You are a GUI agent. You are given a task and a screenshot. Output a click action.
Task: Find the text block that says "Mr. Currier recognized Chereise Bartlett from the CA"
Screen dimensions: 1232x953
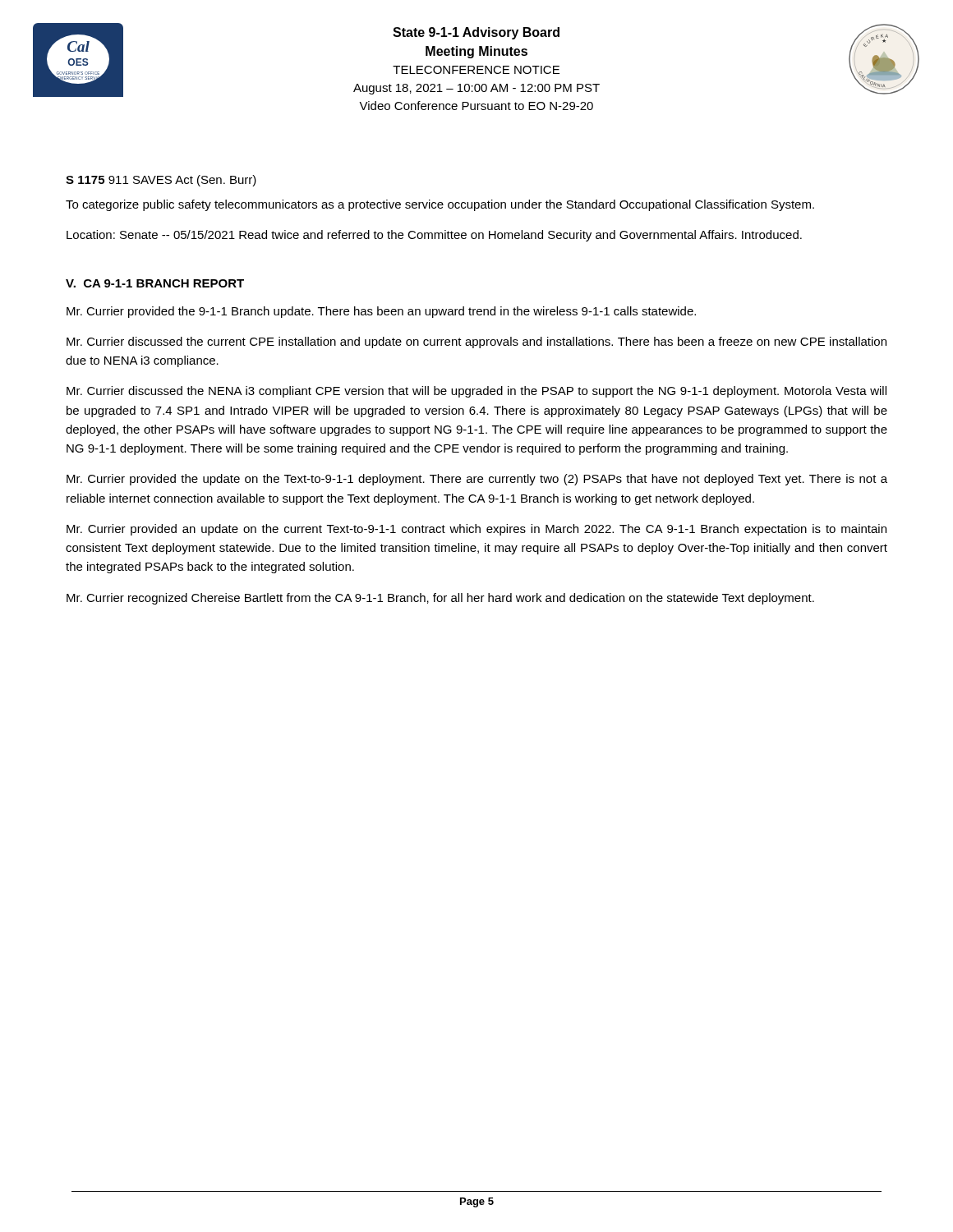coord(440,597)
